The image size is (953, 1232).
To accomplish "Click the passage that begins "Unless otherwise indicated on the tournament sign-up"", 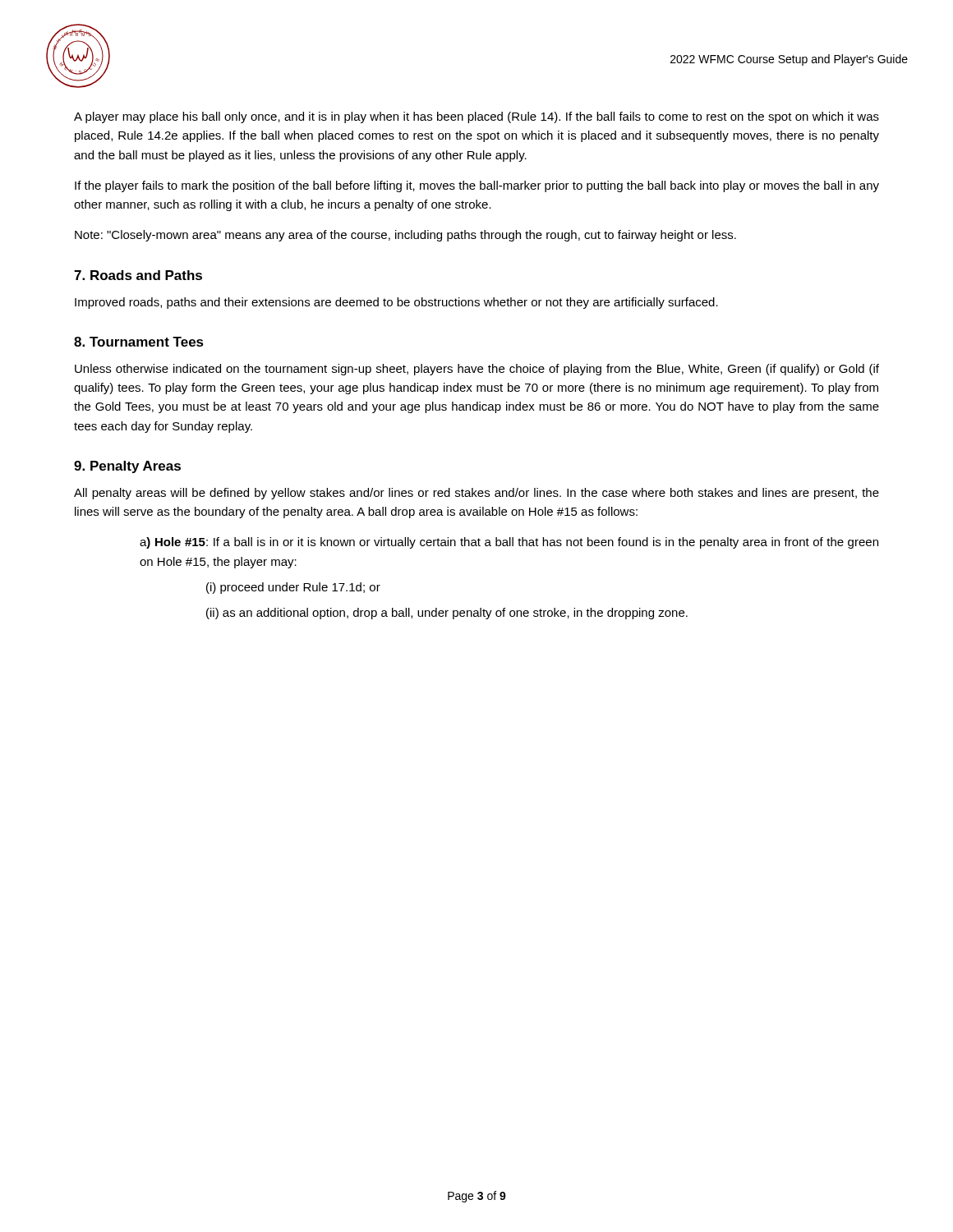I will click(476, 397).
